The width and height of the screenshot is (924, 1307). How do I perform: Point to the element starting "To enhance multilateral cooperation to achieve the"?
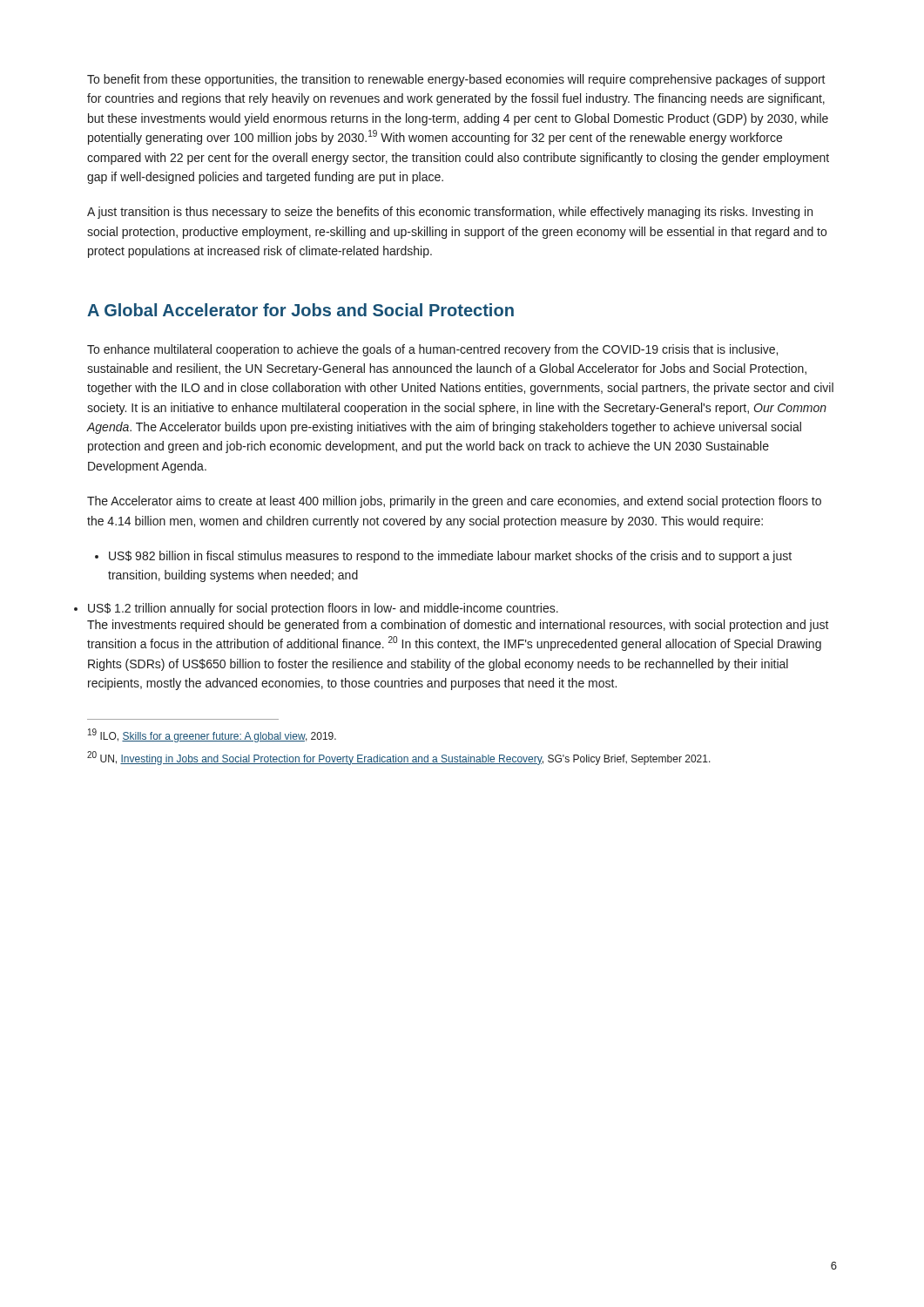(x=462, y=408)
